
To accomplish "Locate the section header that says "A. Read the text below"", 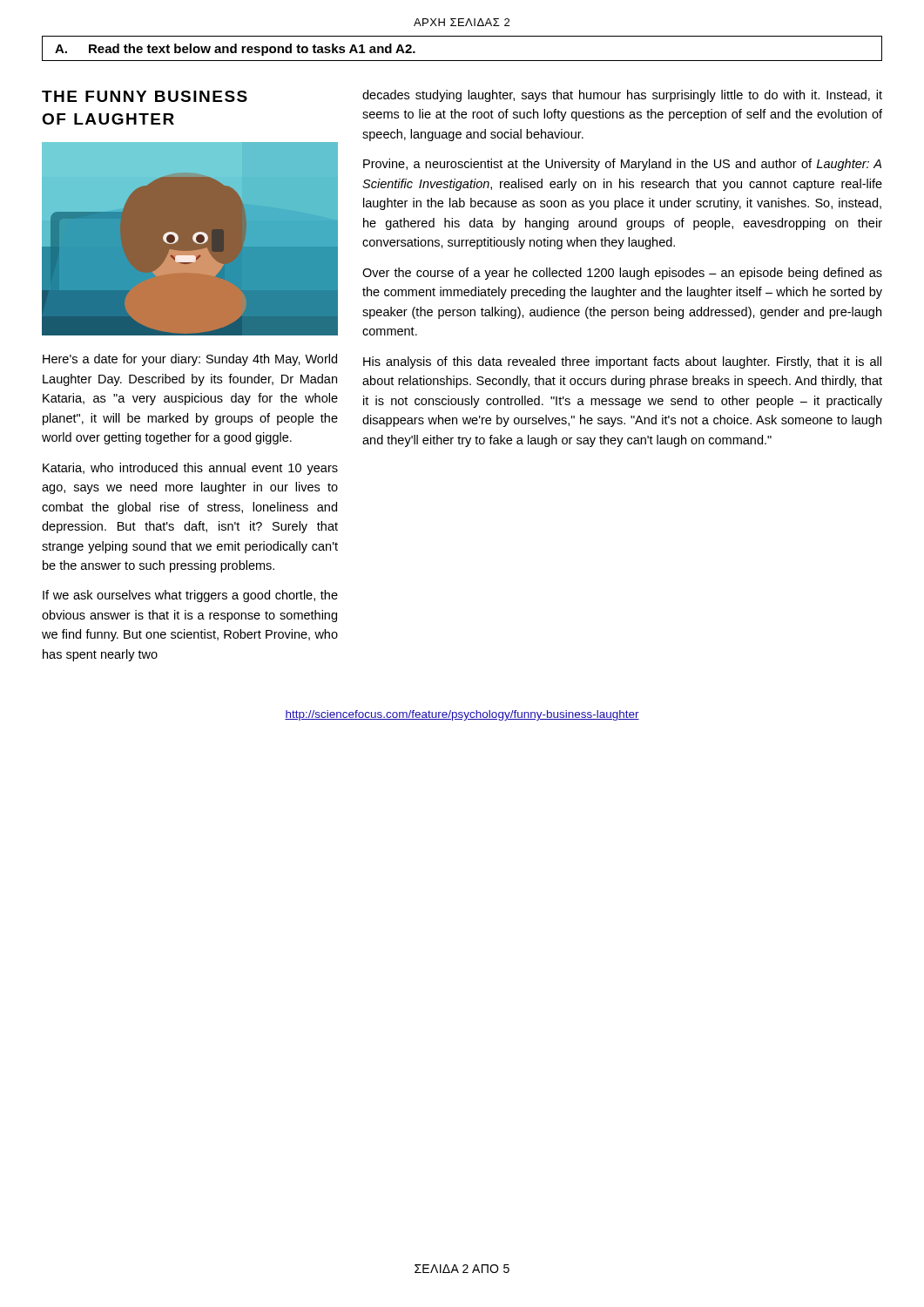I will pos(235,48).
